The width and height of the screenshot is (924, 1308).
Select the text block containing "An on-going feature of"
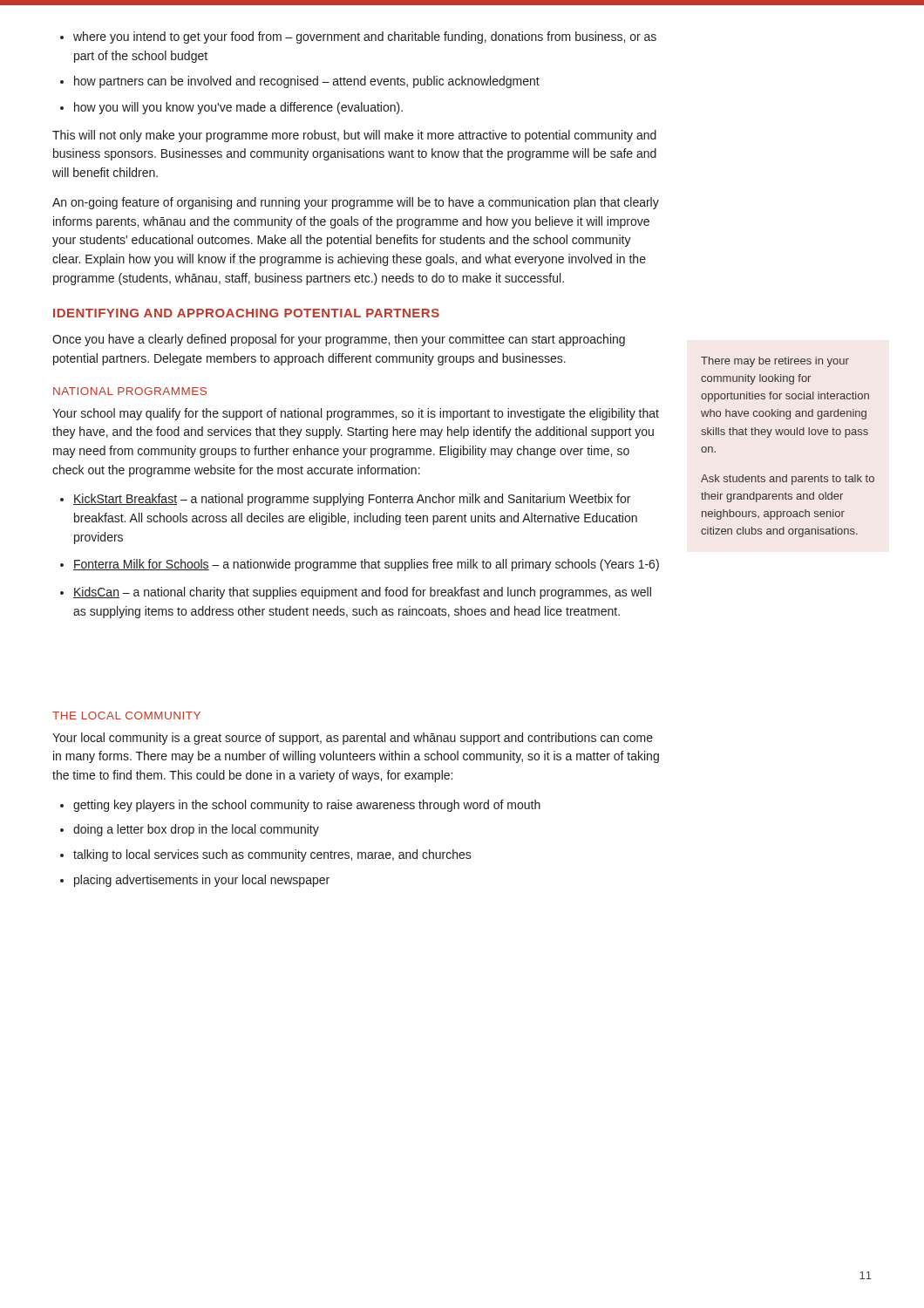click(357, 241)
